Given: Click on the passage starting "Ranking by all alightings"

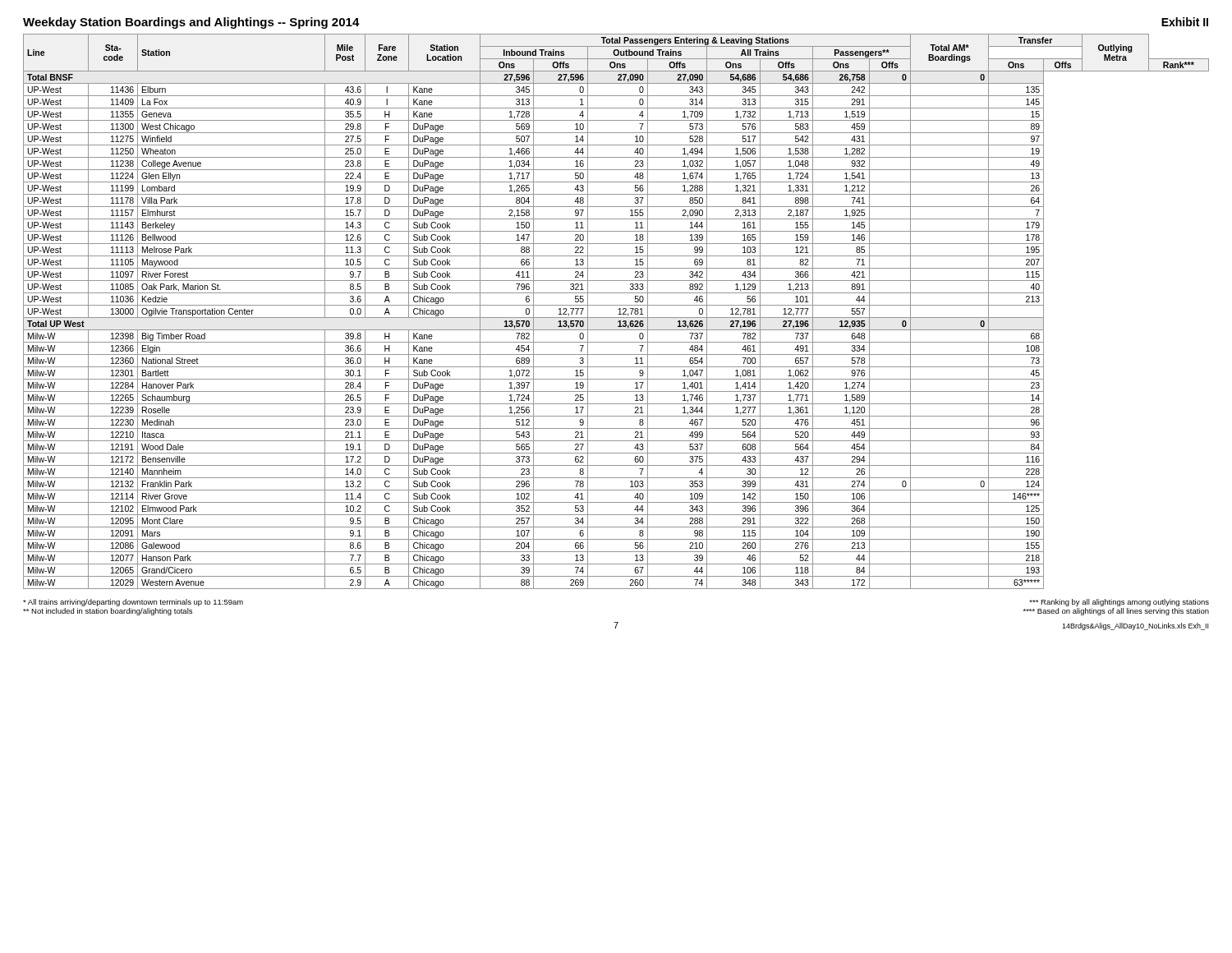Looking at the screenshot, I should coord(1119,602).
